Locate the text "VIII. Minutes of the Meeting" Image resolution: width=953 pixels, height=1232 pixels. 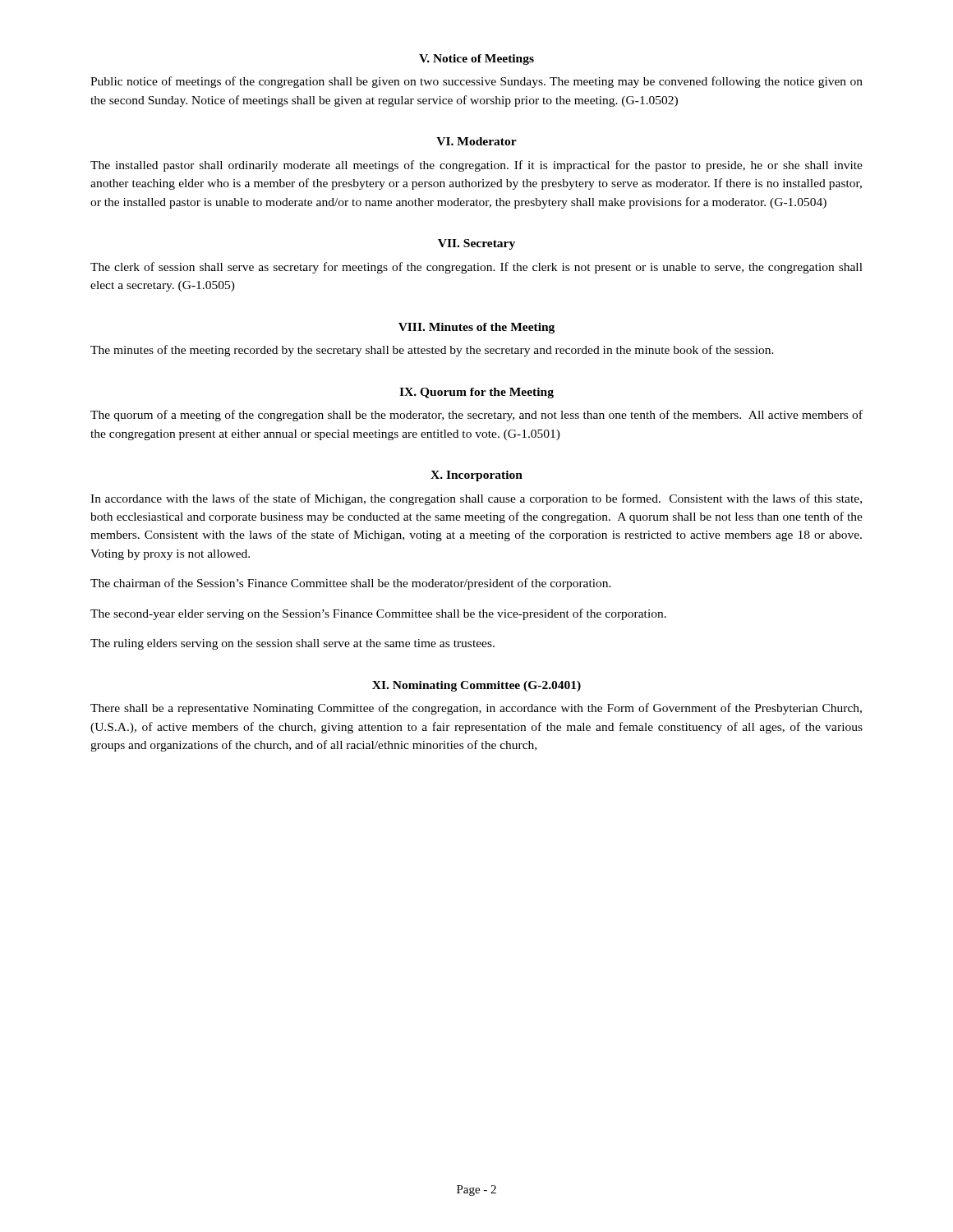tap(476, 326)
